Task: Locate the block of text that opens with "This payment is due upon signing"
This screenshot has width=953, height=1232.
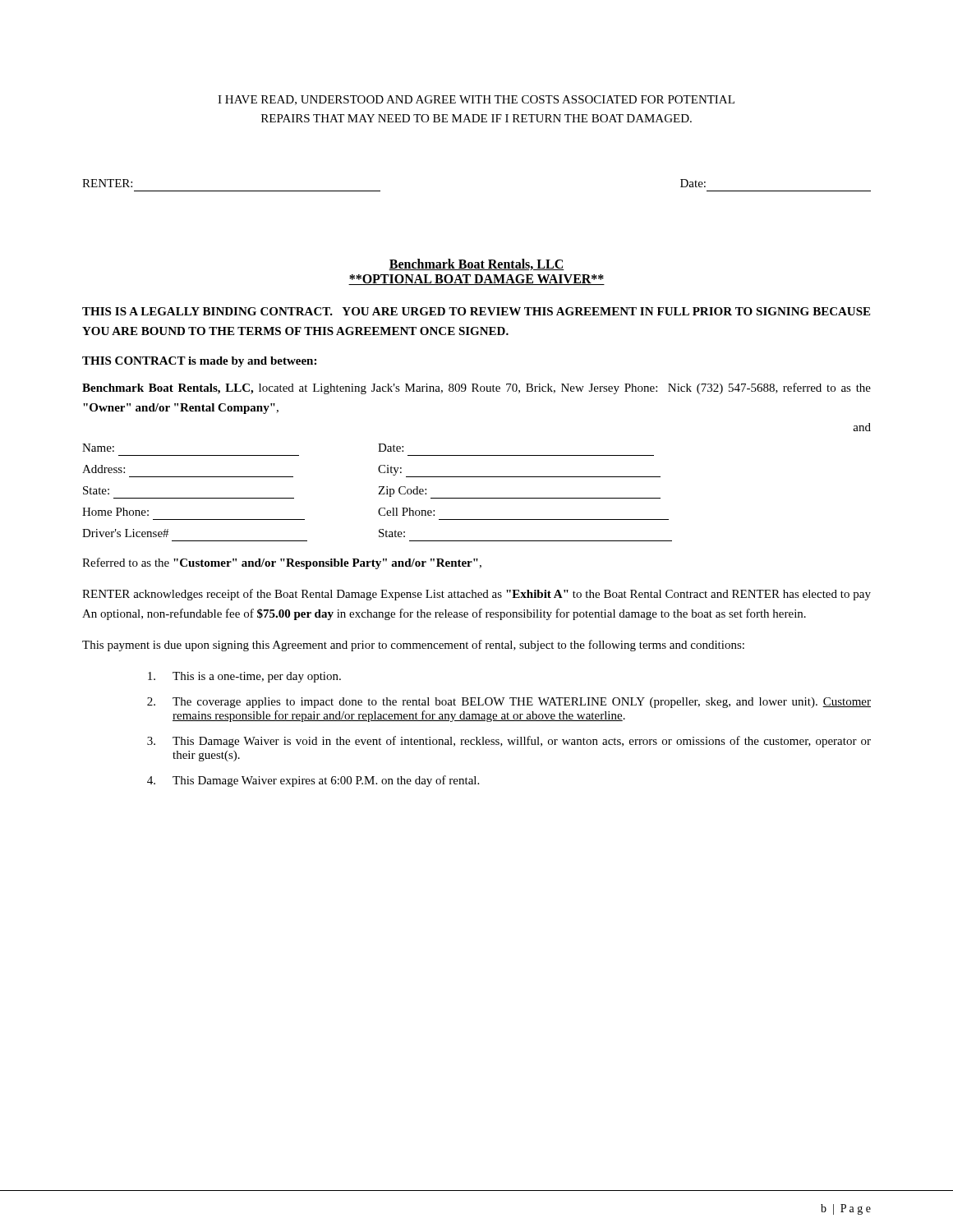Action: [414, 645]
